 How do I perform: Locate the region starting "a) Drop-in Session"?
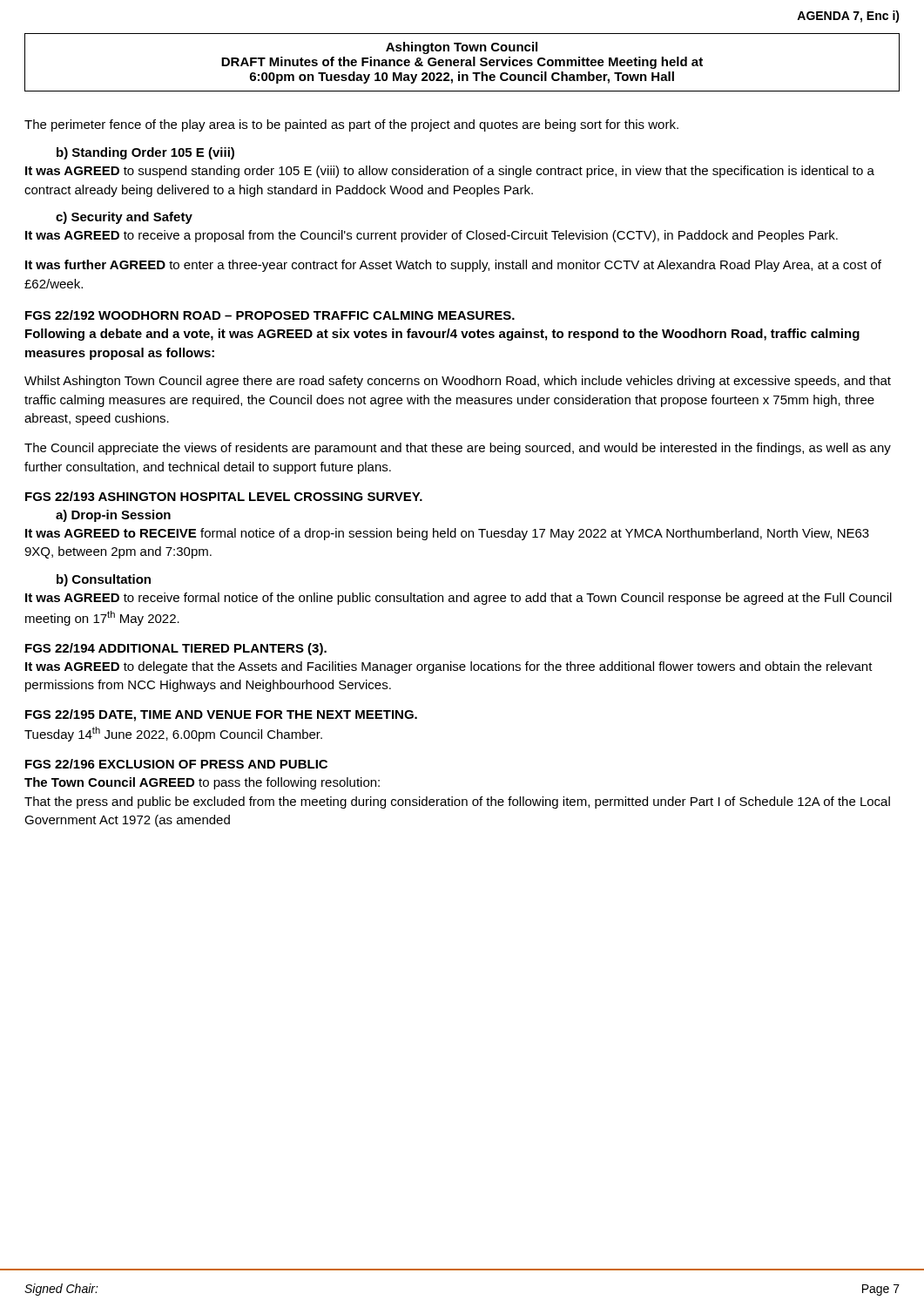click(113, 514)
